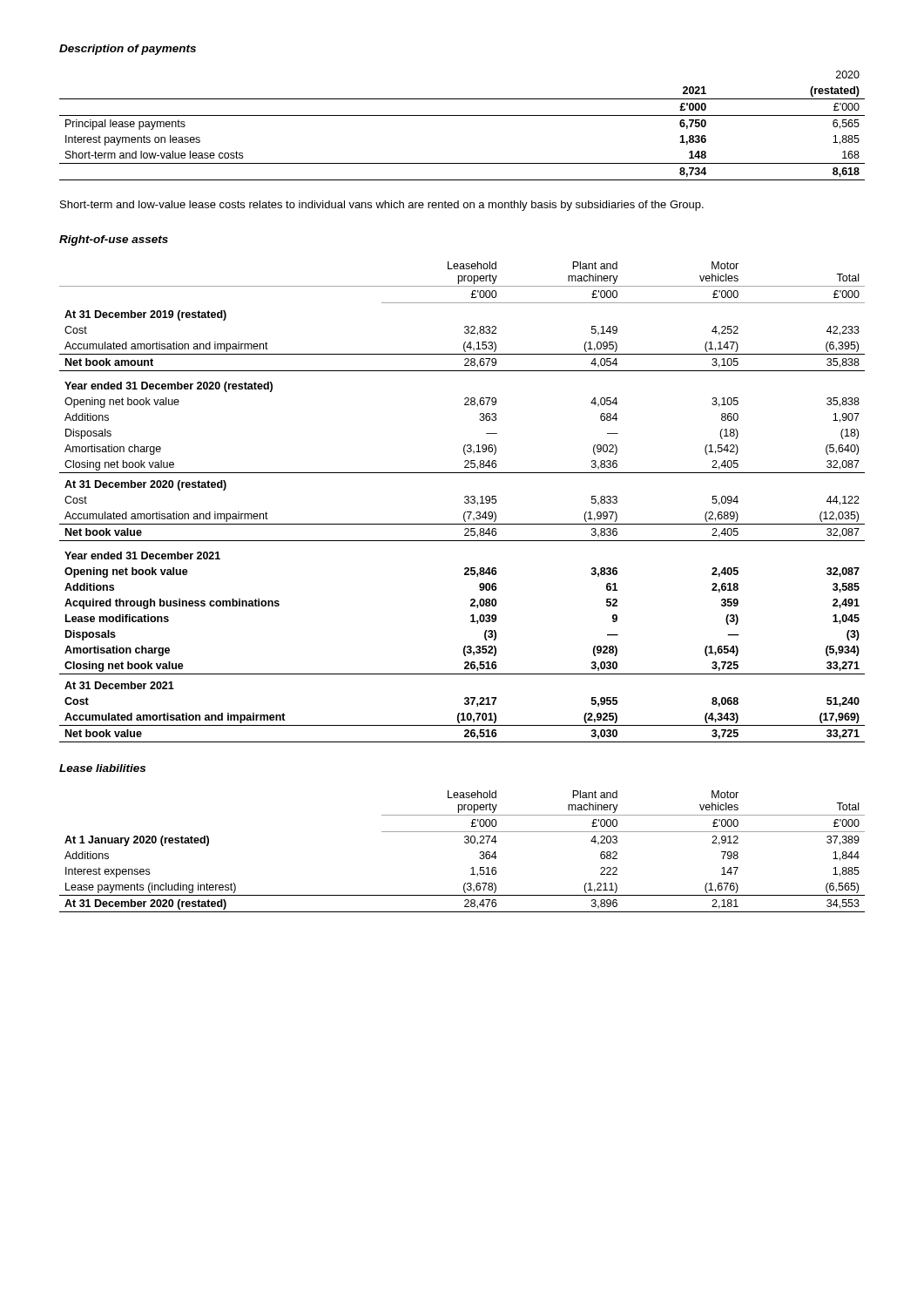Click on the block starting "Right-of-use assets"

click(x=114, y=239)
